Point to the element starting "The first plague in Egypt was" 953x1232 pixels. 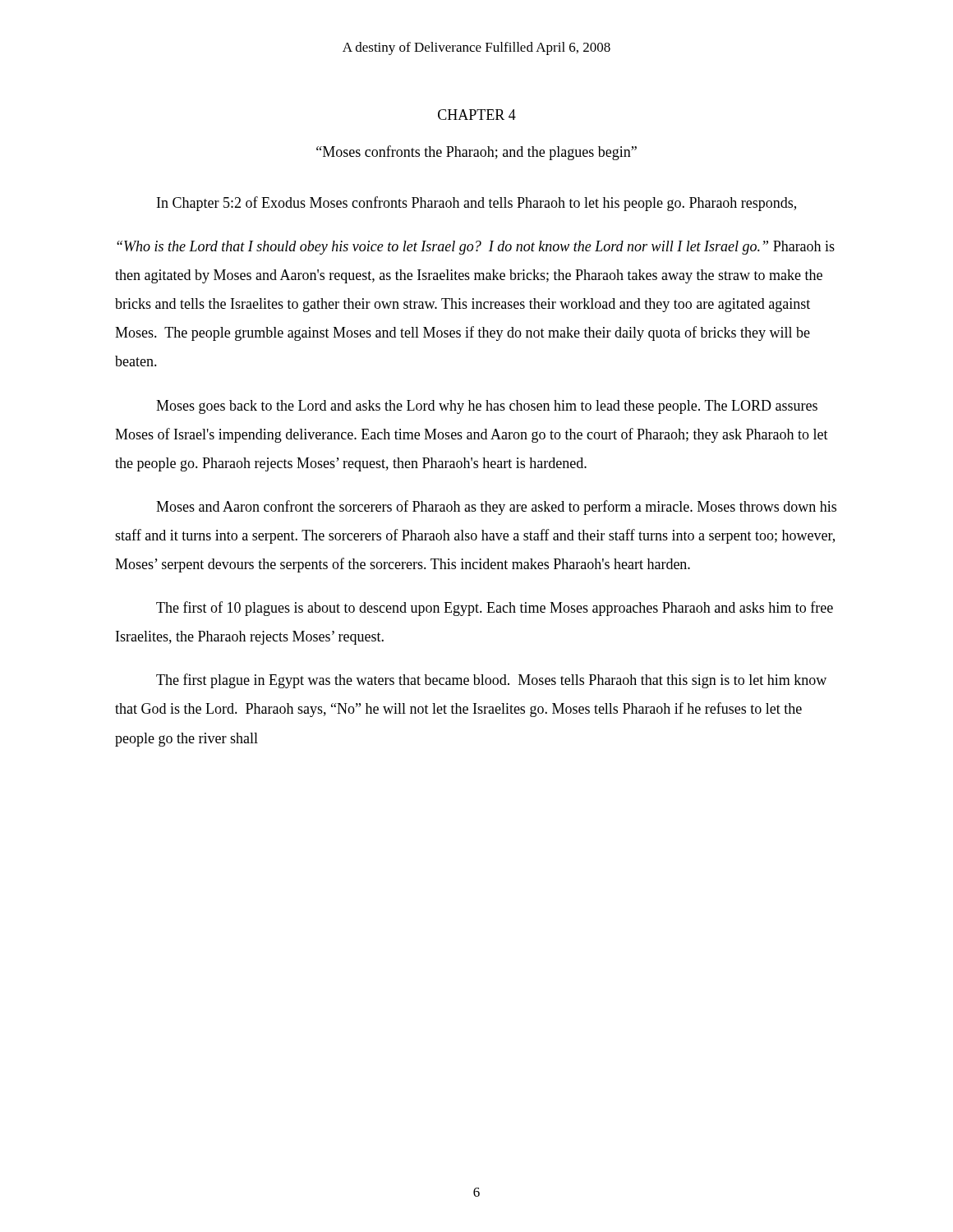pos(471,709)
